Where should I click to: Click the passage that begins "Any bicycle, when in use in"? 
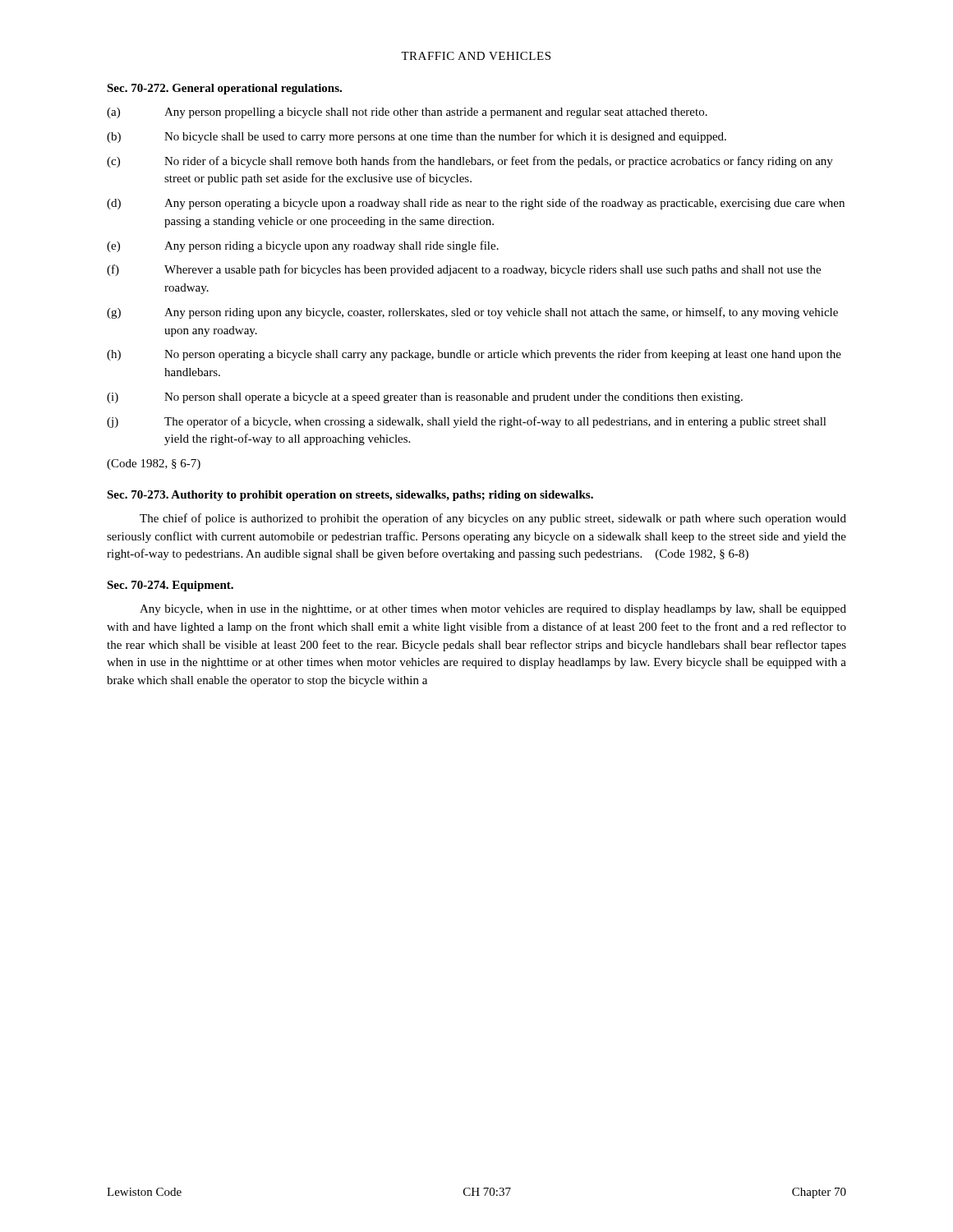(476, 644)
